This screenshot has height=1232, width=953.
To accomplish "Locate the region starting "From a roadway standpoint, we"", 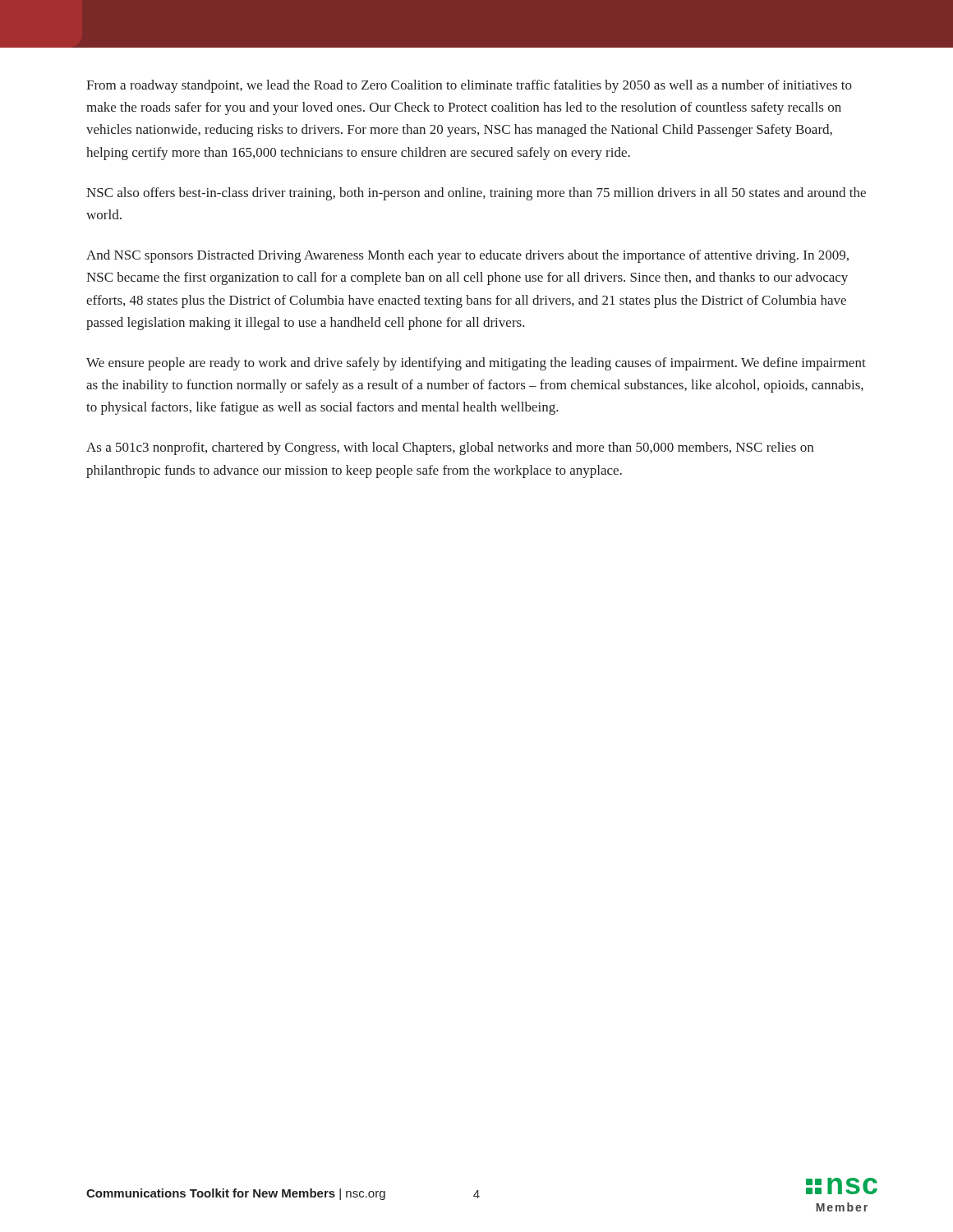I will coord(469,119).
